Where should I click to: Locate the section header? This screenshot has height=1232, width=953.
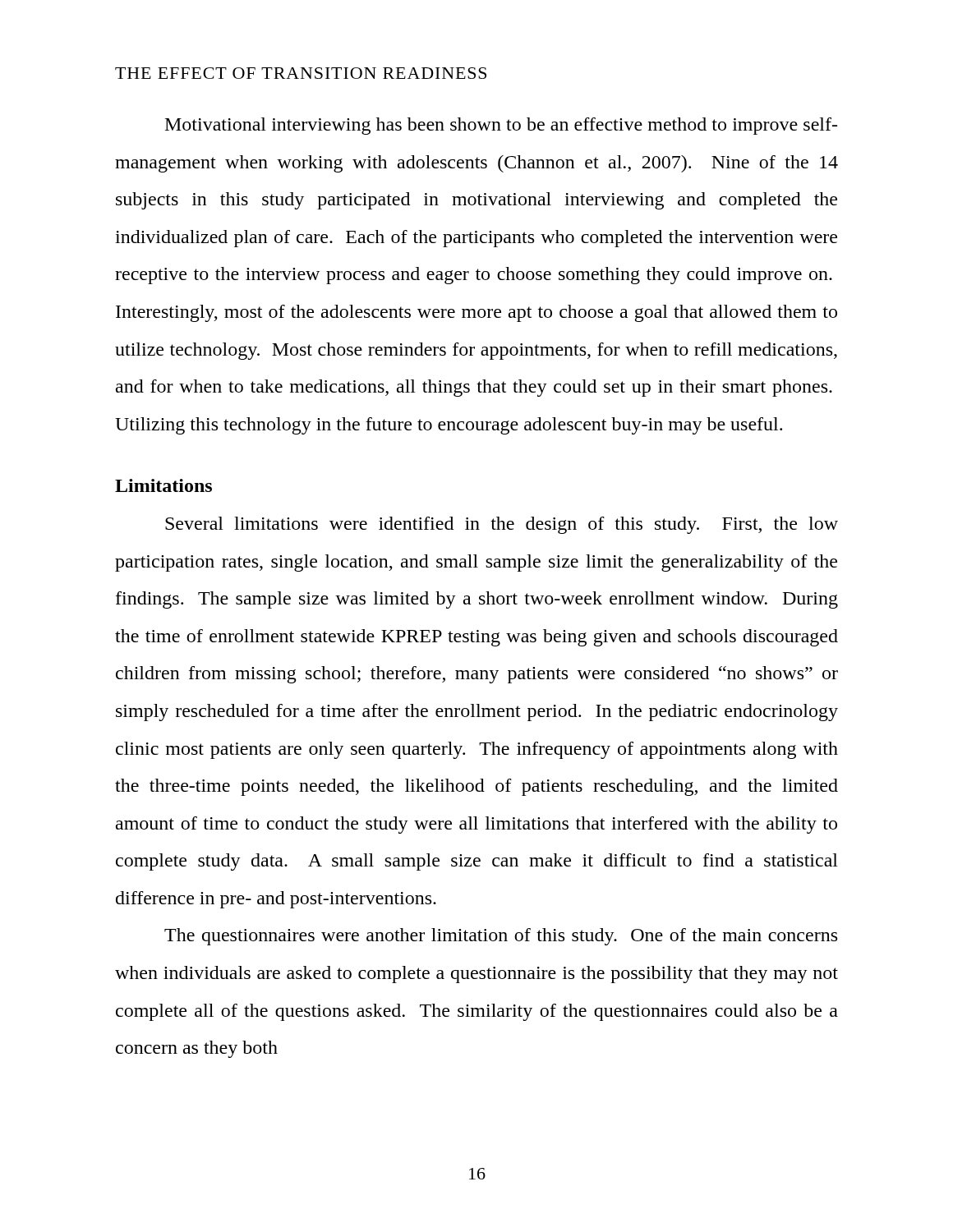point(164,486)
